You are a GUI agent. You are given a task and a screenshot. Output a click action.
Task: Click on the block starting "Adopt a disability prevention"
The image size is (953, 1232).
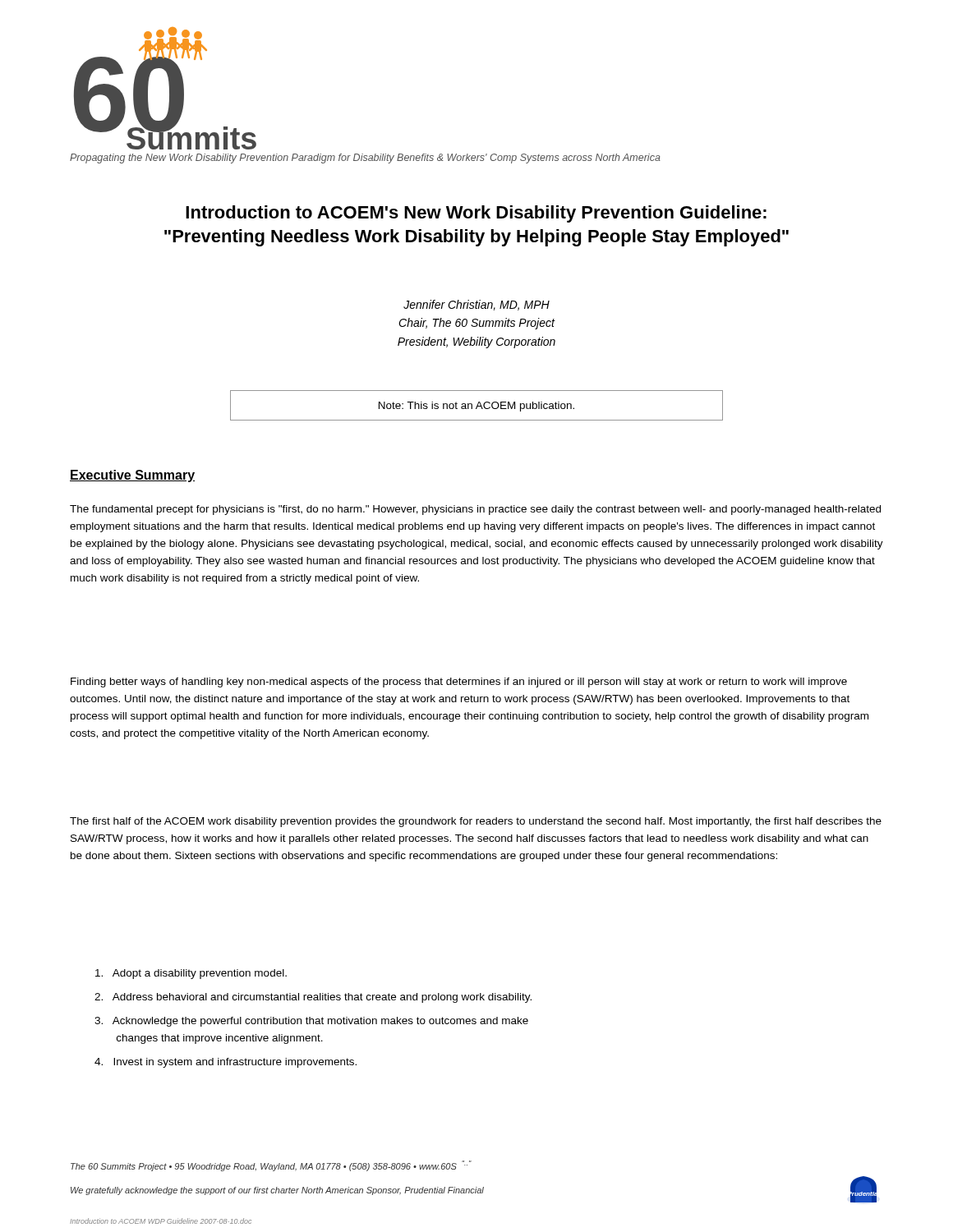(x=191, y=973)
